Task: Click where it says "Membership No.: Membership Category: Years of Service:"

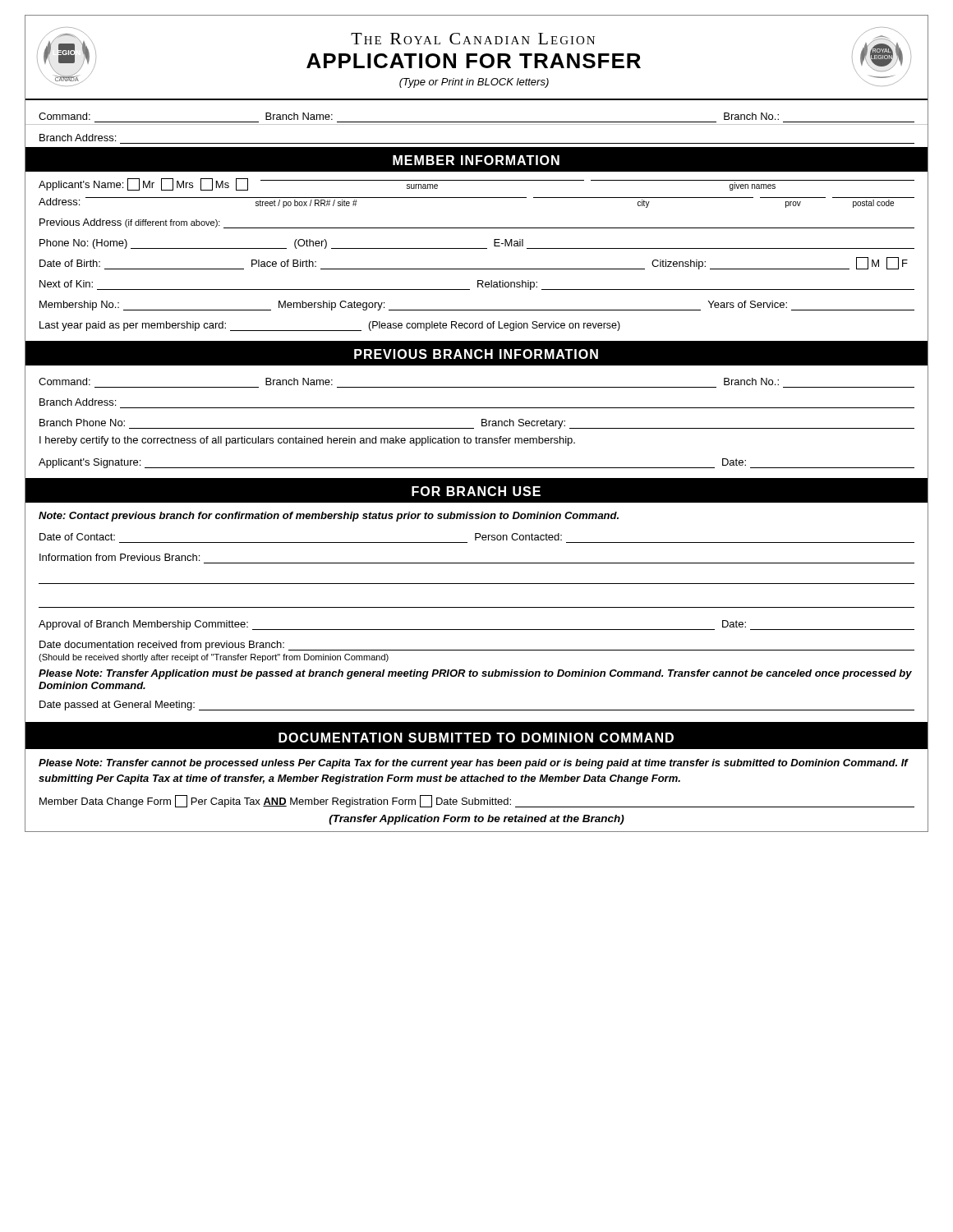Action: point(476,303)
